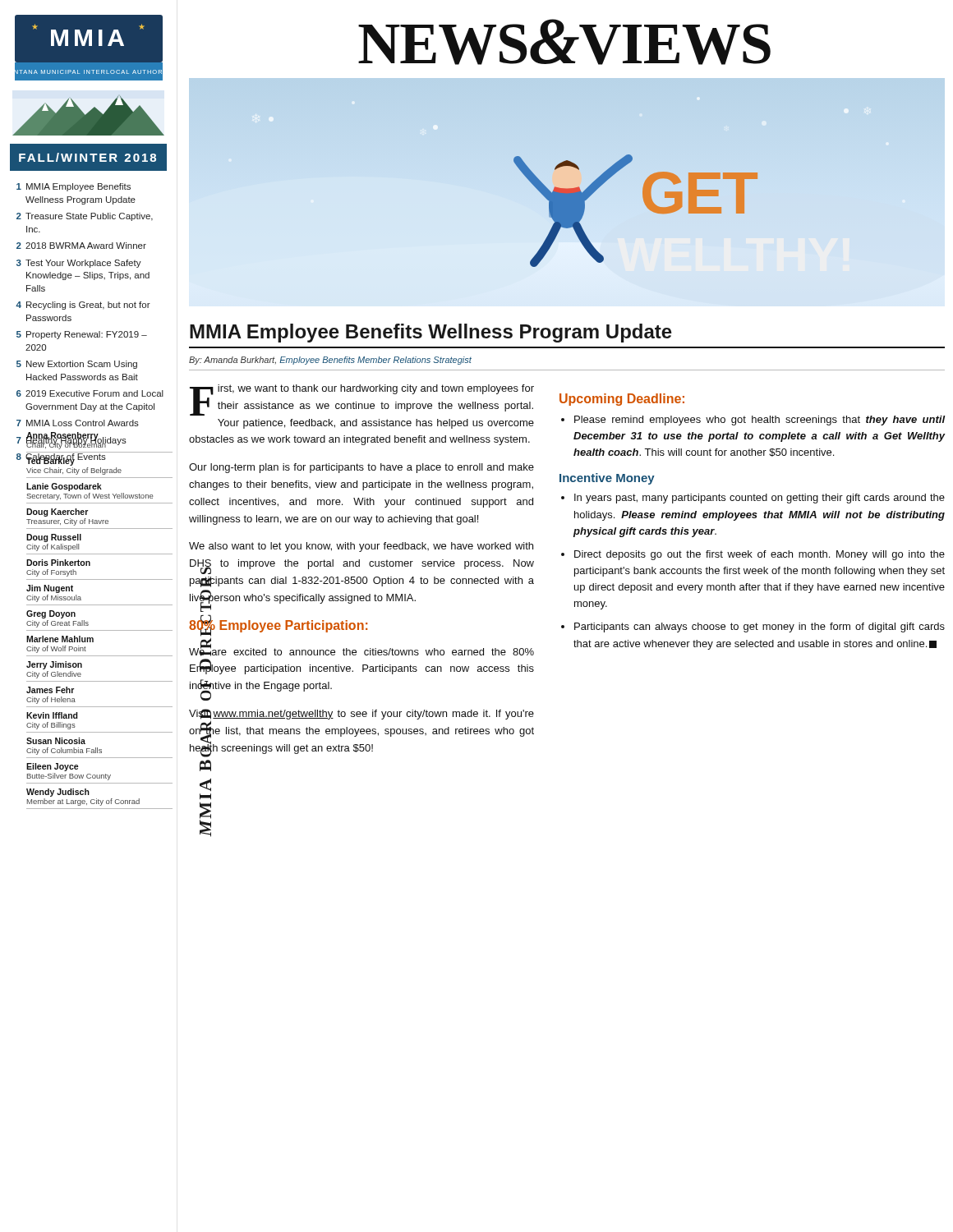The width and height of the screenshot is (953, 1232).
Task: Locate the block of text that opens with "1MMIA Employee Benefits Wellness Program Update 2Treasure State"
Action: pos(88,322)
